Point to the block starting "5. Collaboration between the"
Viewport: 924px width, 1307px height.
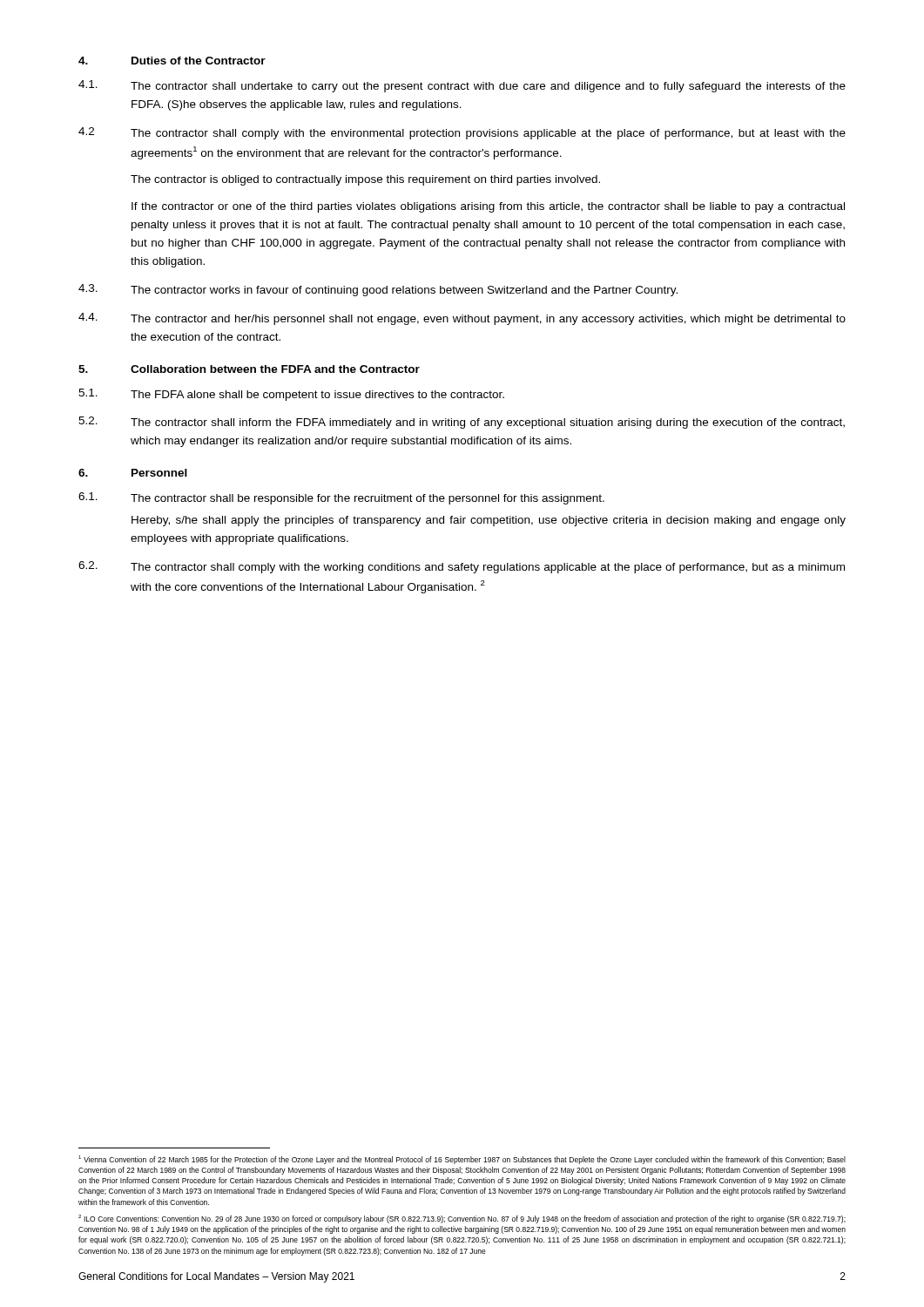pos(249,369)
